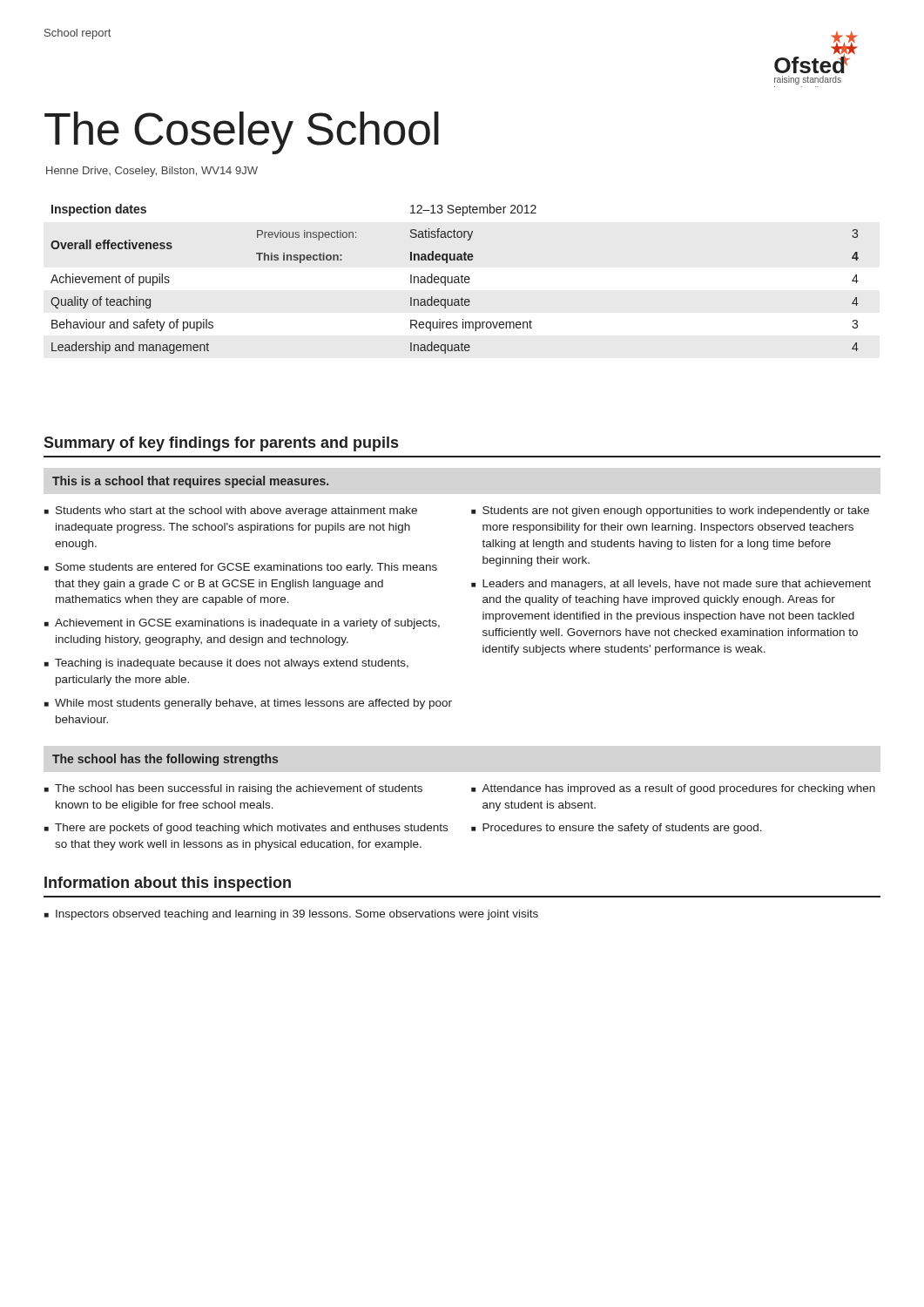
Task: Click on the section header that says "Summary of key findings"
Action: pyautogui.click(x=221, y=443)
